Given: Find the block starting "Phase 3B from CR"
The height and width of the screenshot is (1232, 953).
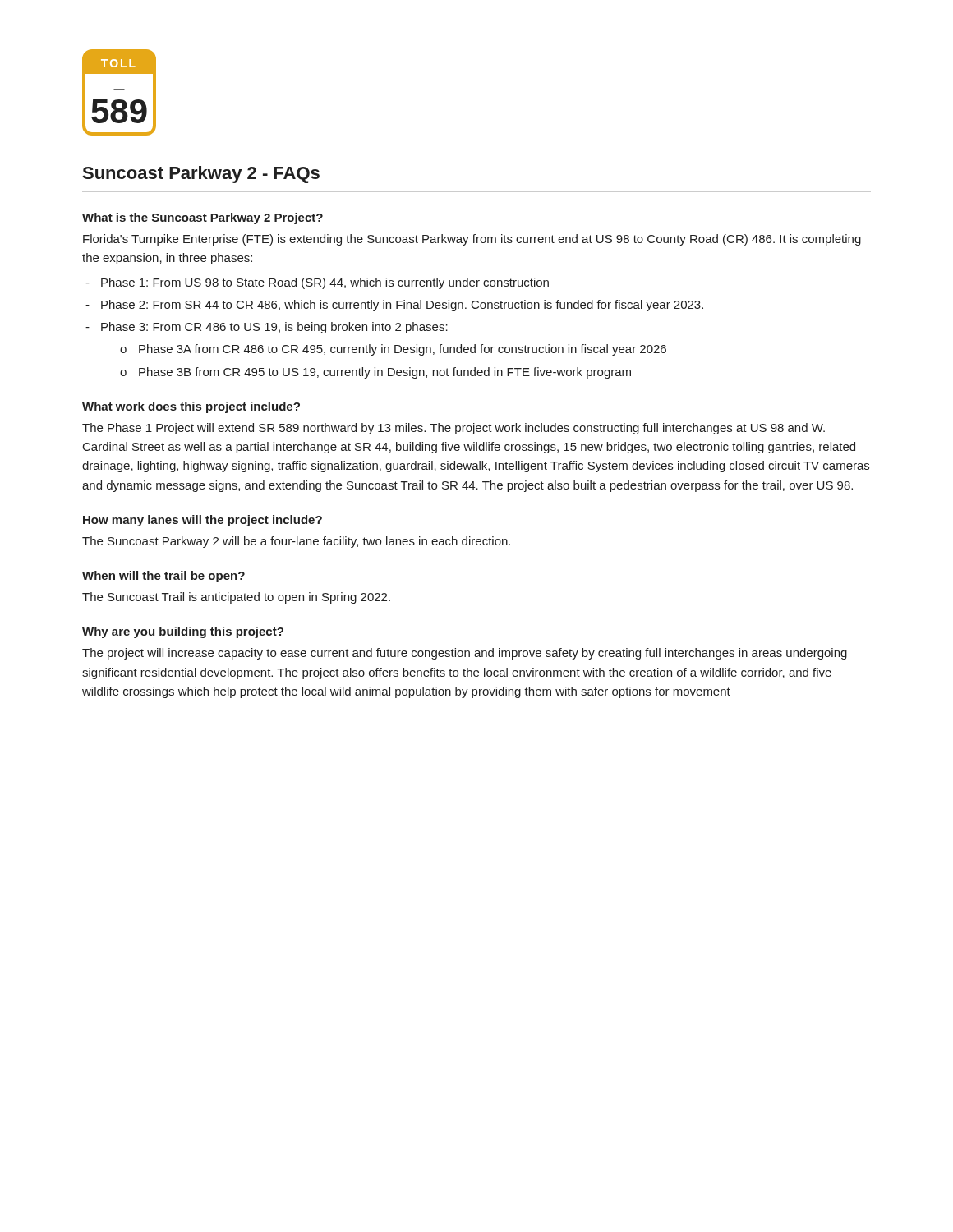Looking at the screenshot, I should 385,371.
